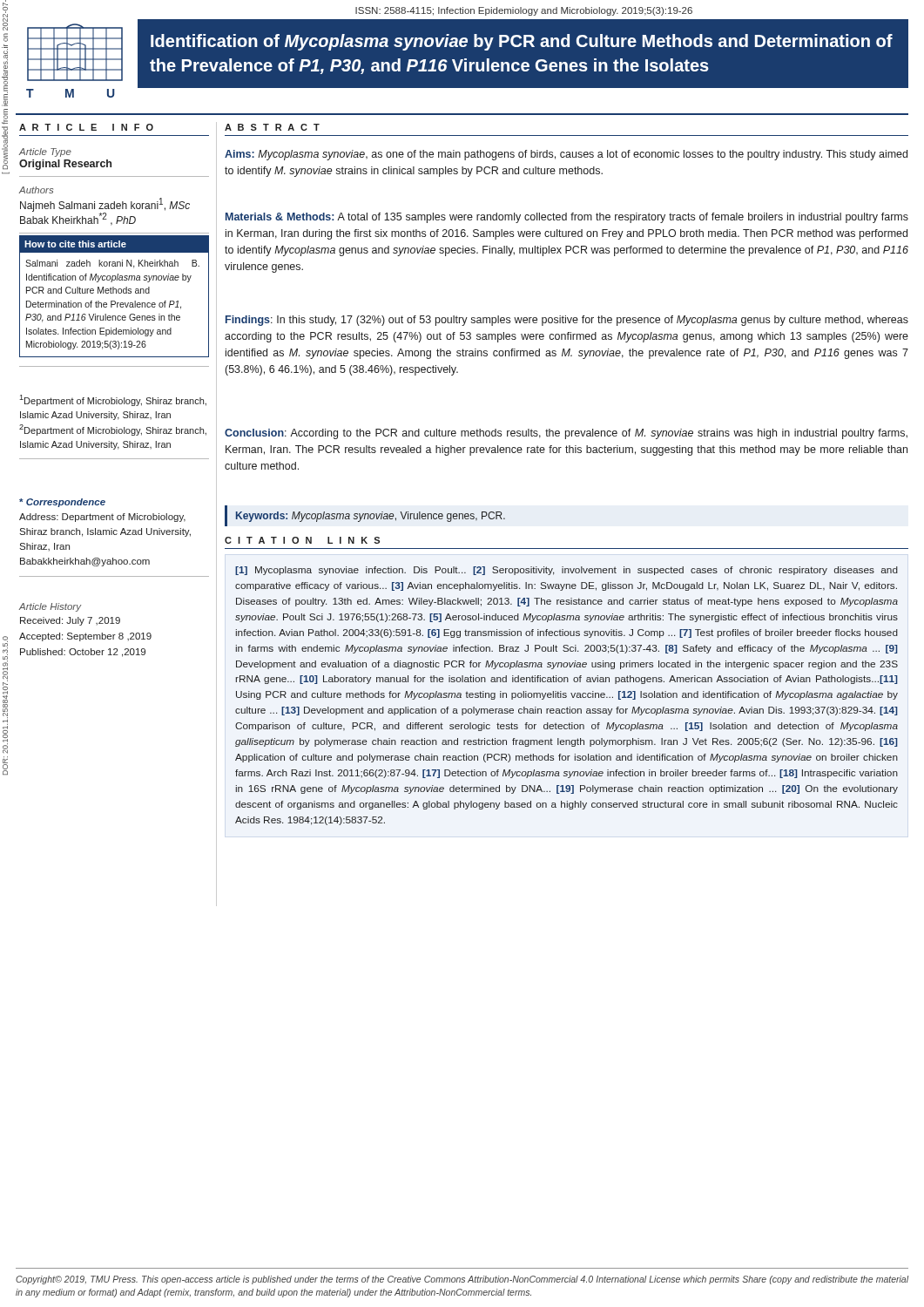Find the logo
Screen dimensions: 1307x924
75,61
